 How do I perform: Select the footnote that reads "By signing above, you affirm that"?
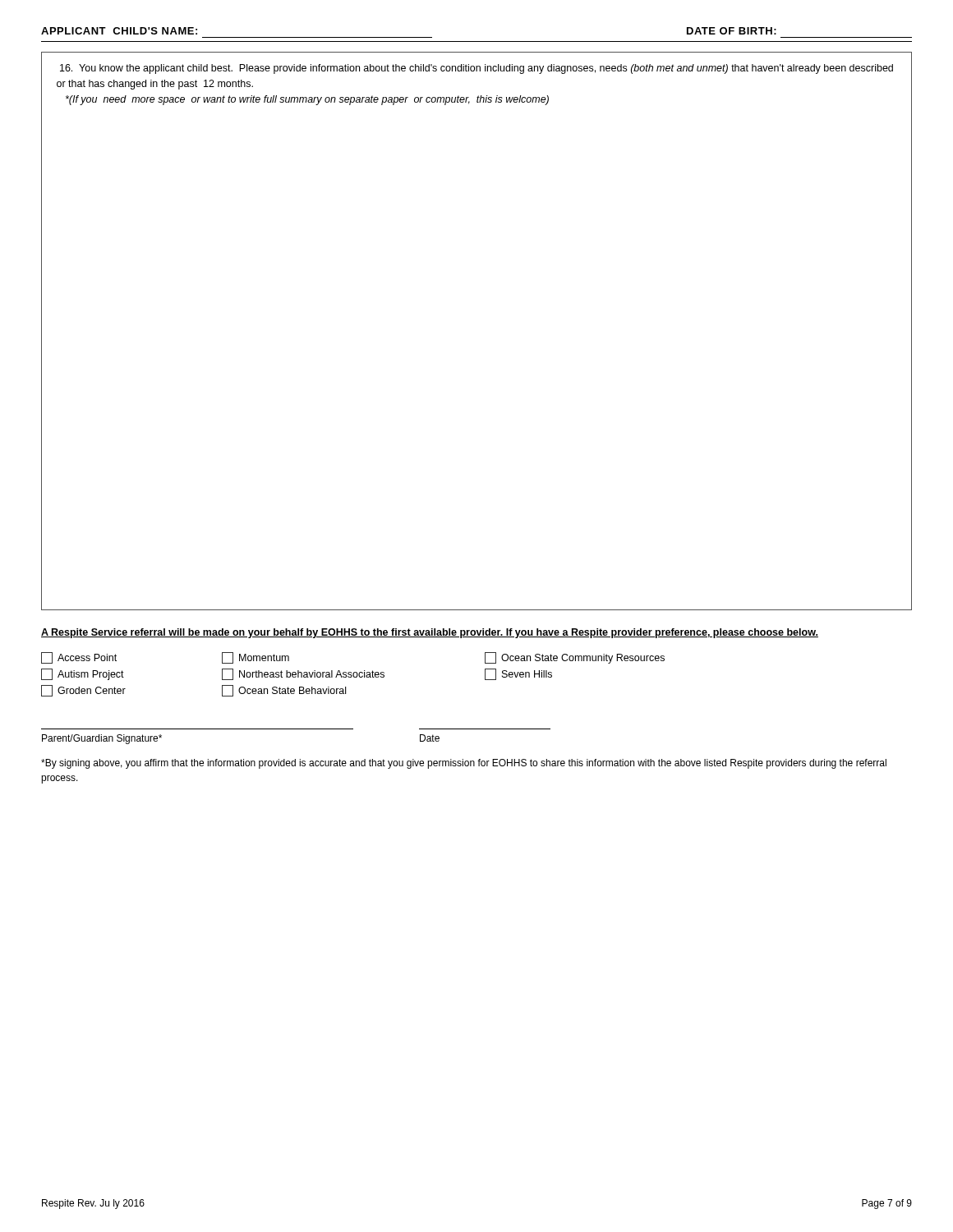tap(464, 770)
